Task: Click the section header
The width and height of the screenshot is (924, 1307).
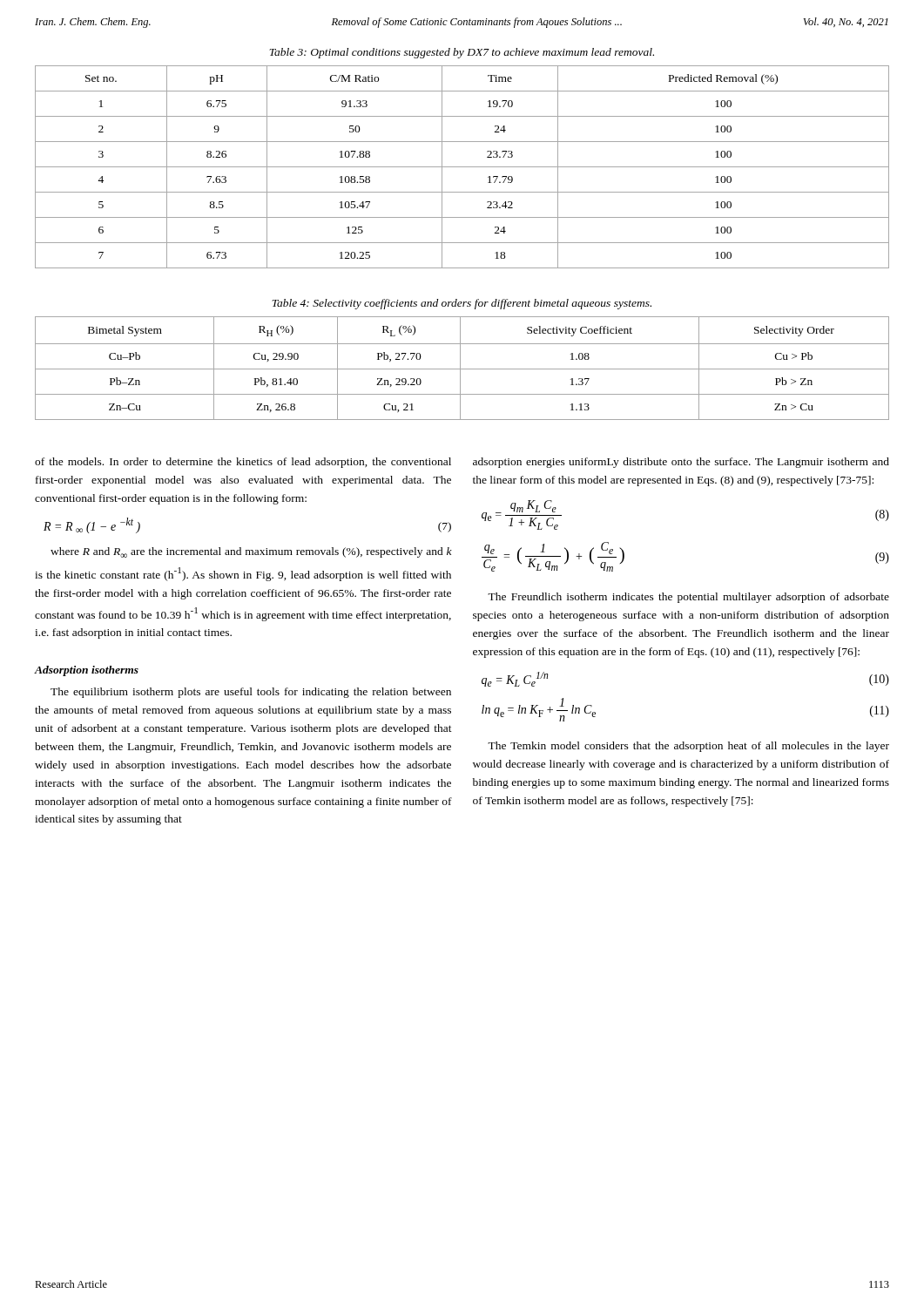Action: pos(87,670)
